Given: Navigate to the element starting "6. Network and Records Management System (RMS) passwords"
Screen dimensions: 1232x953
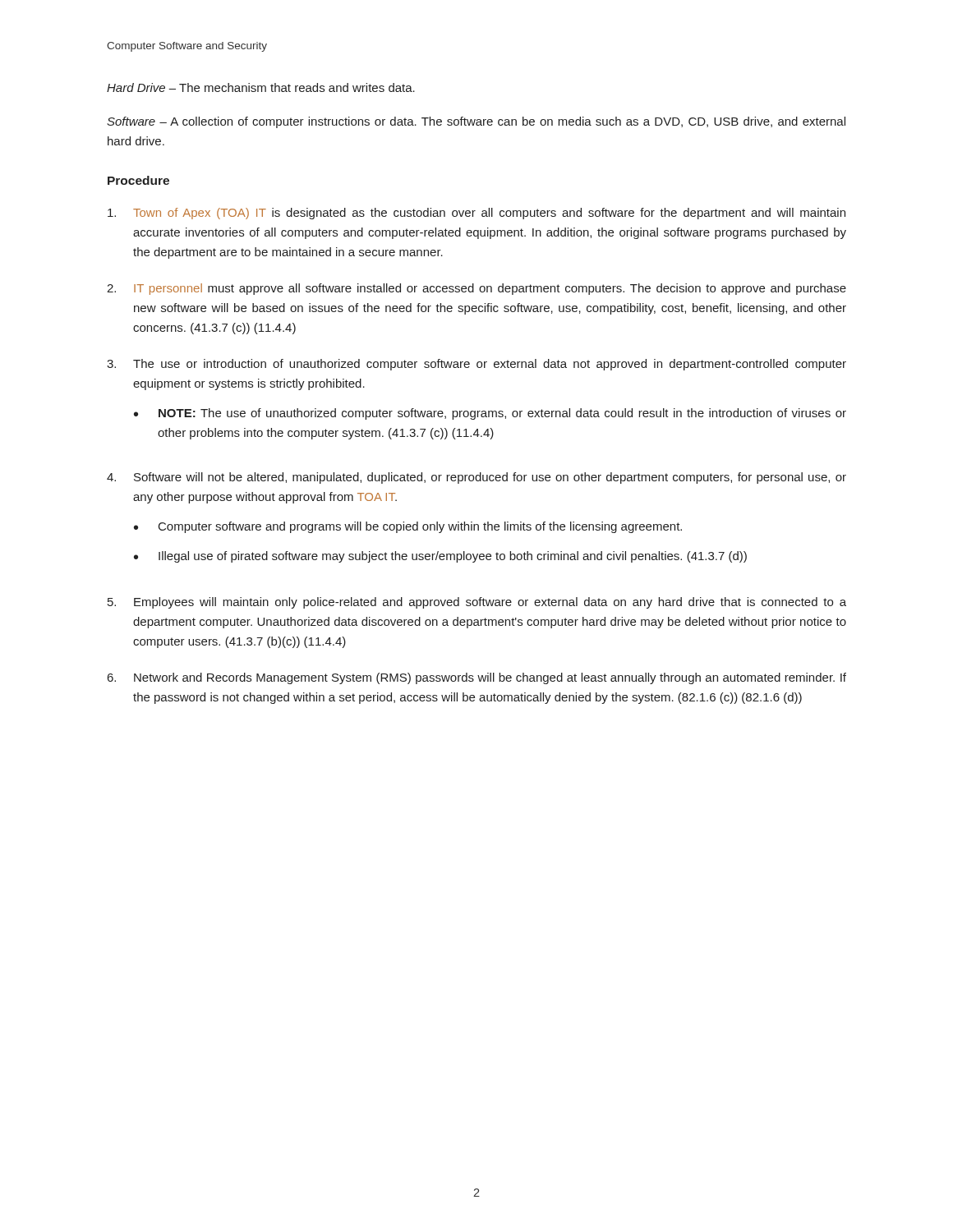Looking at the screenshot, I should [x=476, y=687].
